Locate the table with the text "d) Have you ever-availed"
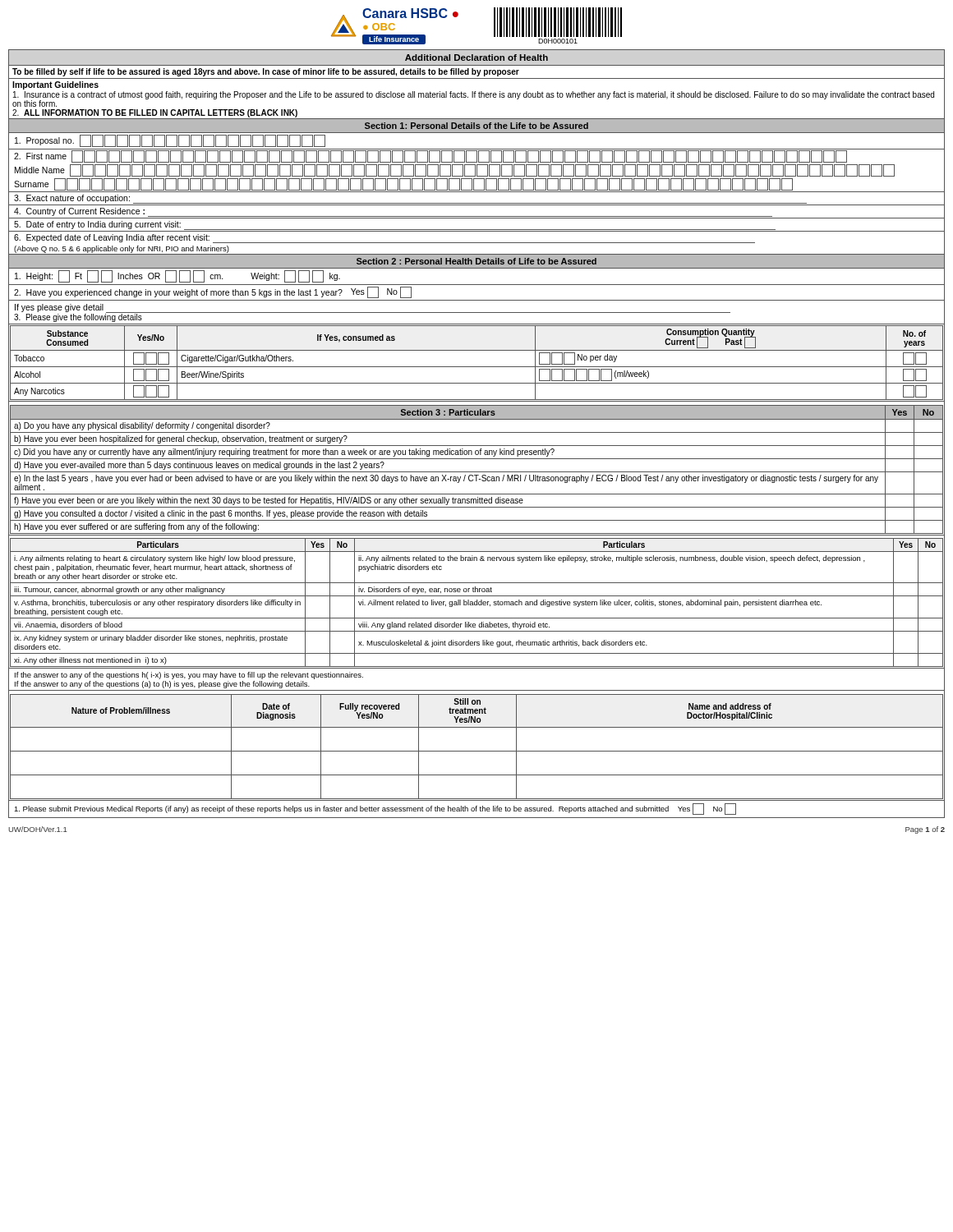 pyautogui.click(x=476, y=469)
